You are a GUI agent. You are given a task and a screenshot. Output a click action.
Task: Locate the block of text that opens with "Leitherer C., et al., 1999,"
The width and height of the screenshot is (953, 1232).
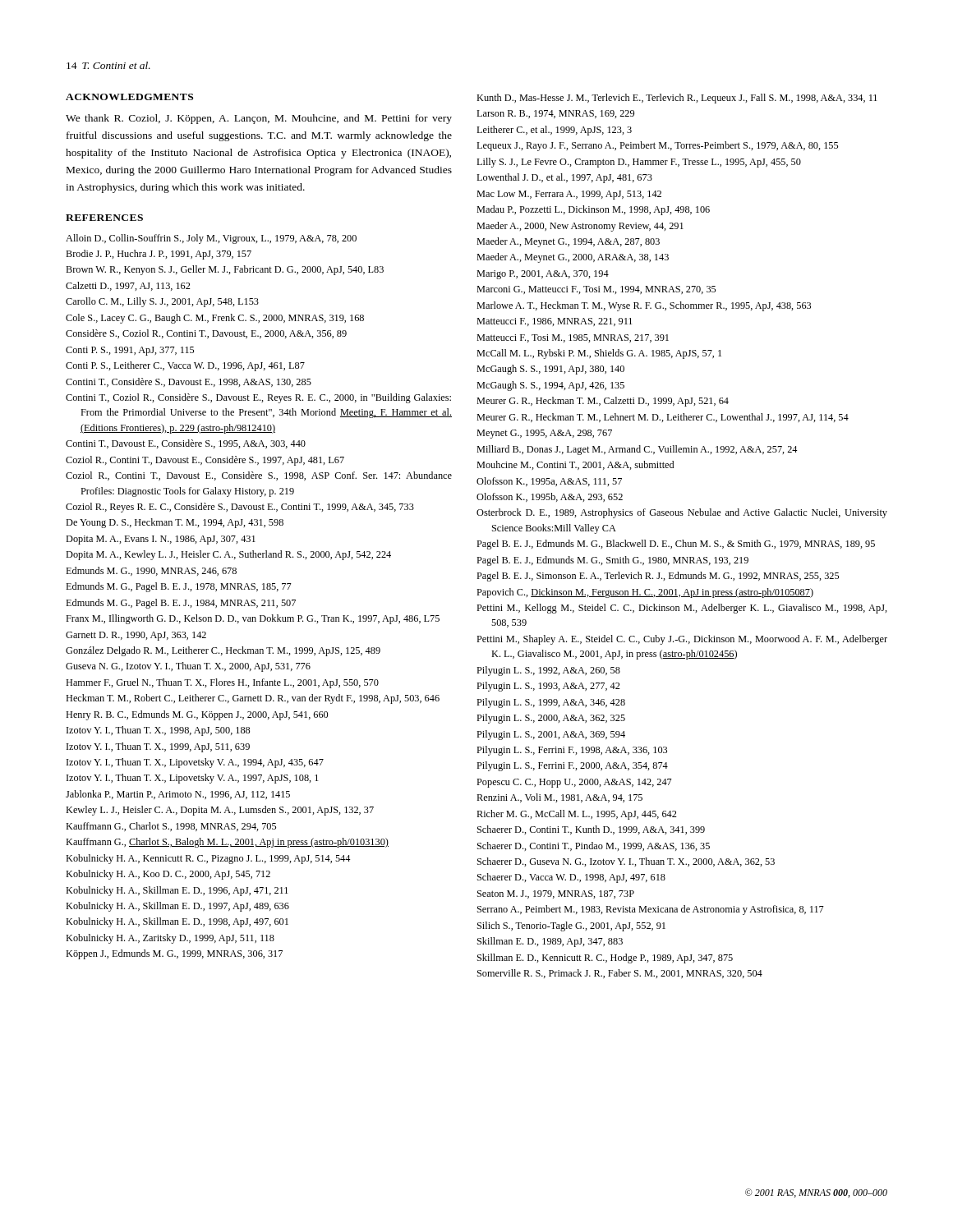[554, 131]
